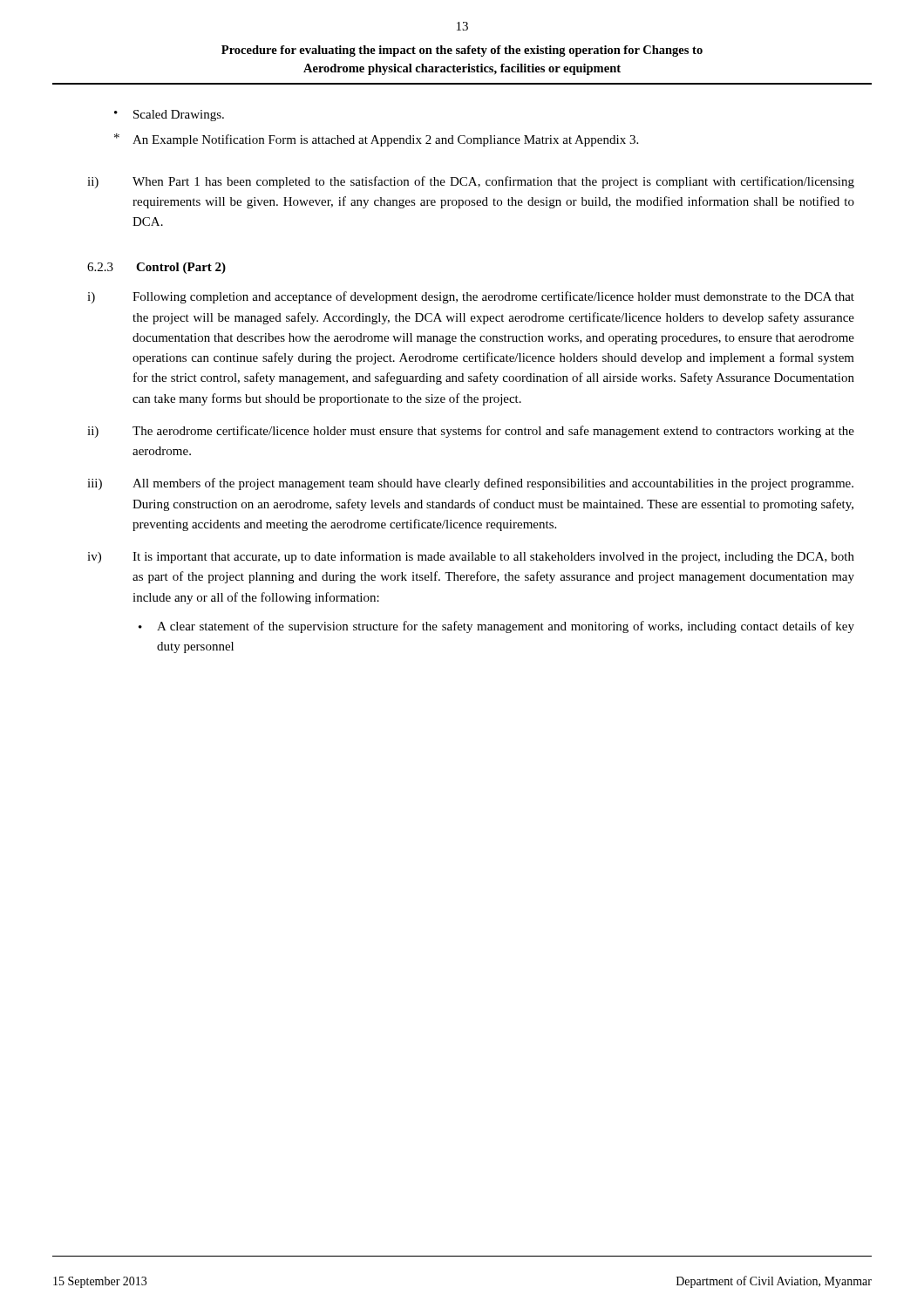Find the region starting "ii) When Part"
The height and width of the screenshot is (1308, 924).
(471, 202)
